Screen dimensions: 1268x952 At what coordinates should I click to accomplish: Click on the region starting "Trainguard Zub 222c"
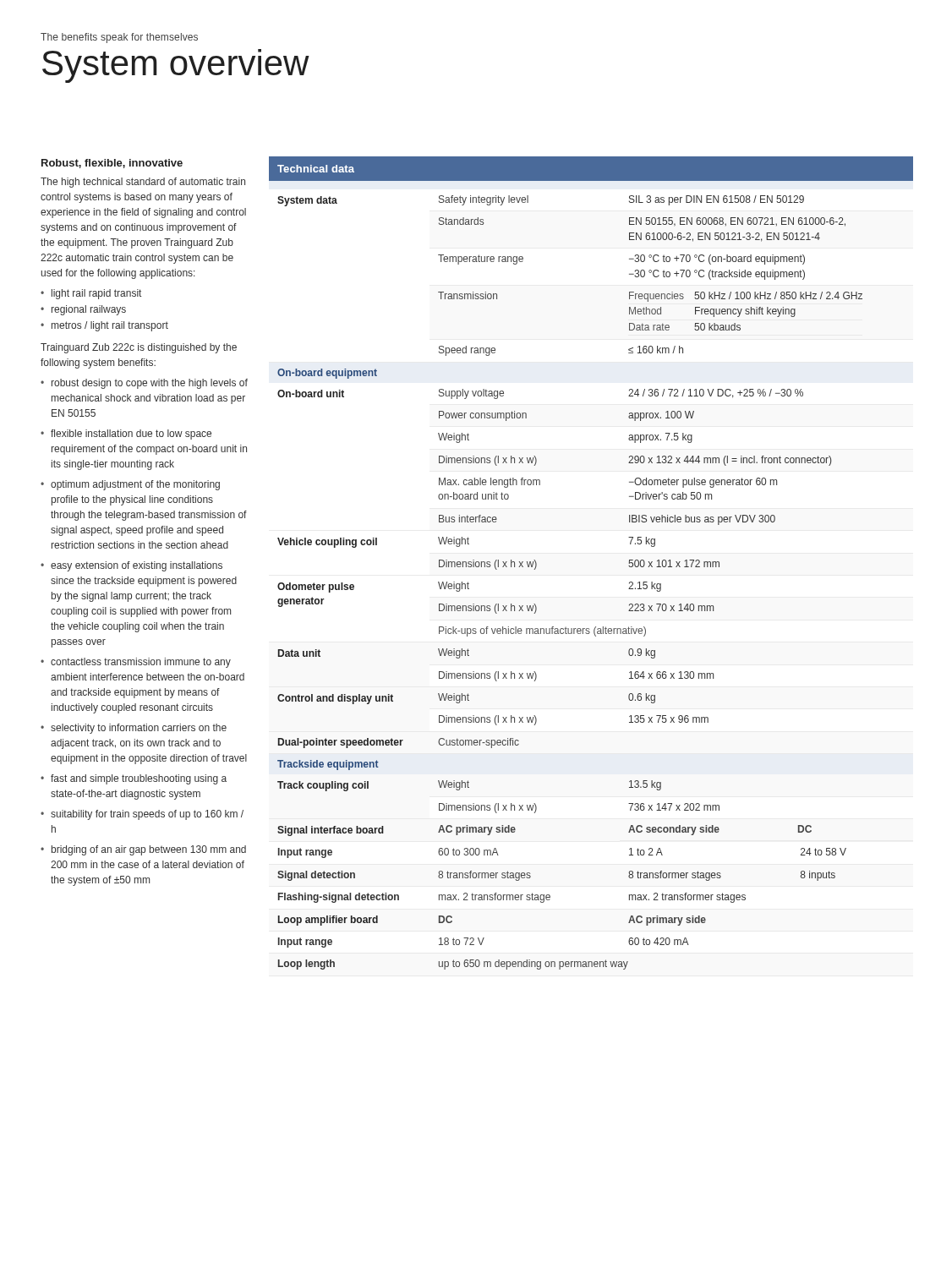click(x=144, y=355)
